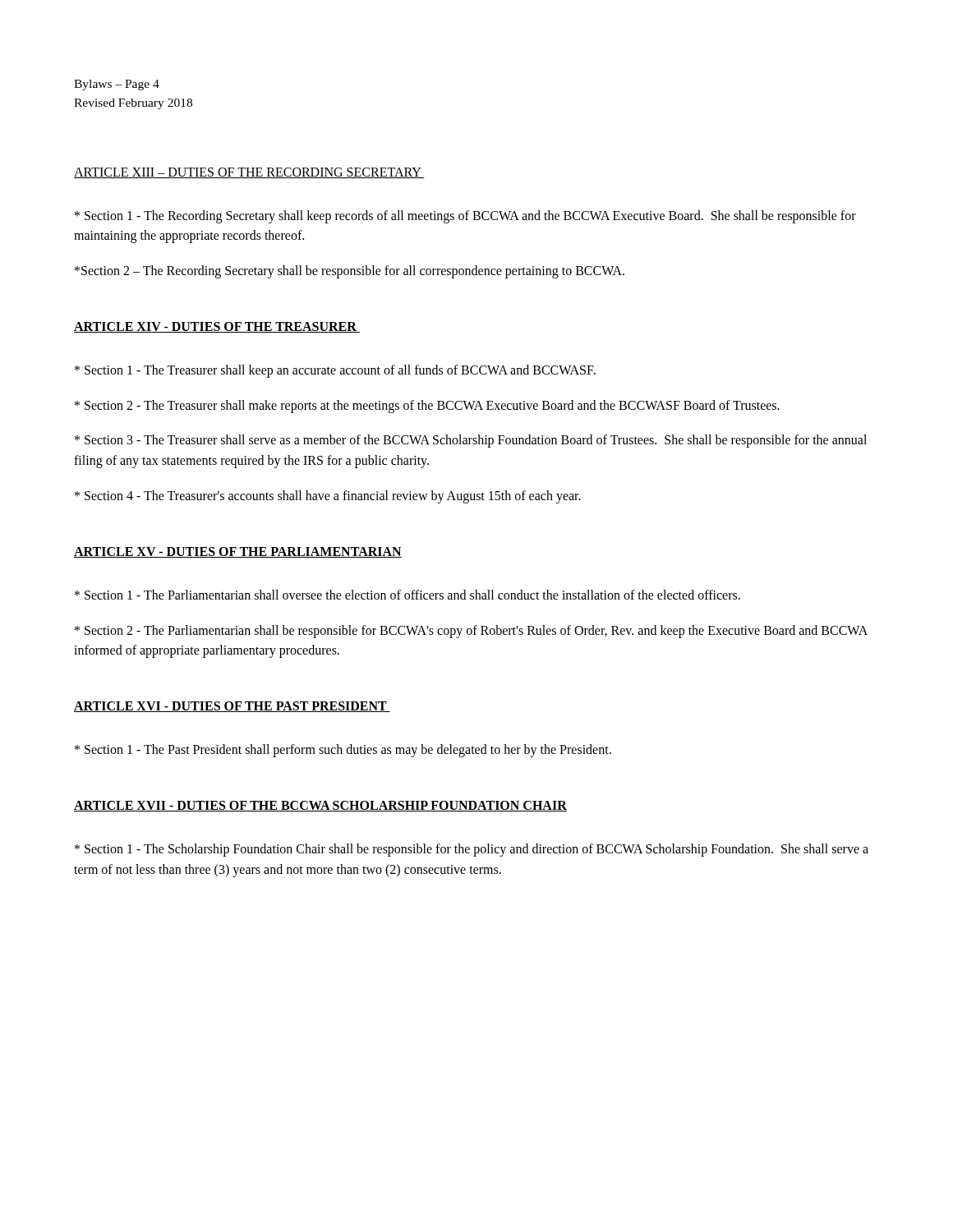Navigate to the text starting "Section 3 - The Treasurer shall serve"
The width and height of the screenshot is (953, 1232).
[470, 450]
